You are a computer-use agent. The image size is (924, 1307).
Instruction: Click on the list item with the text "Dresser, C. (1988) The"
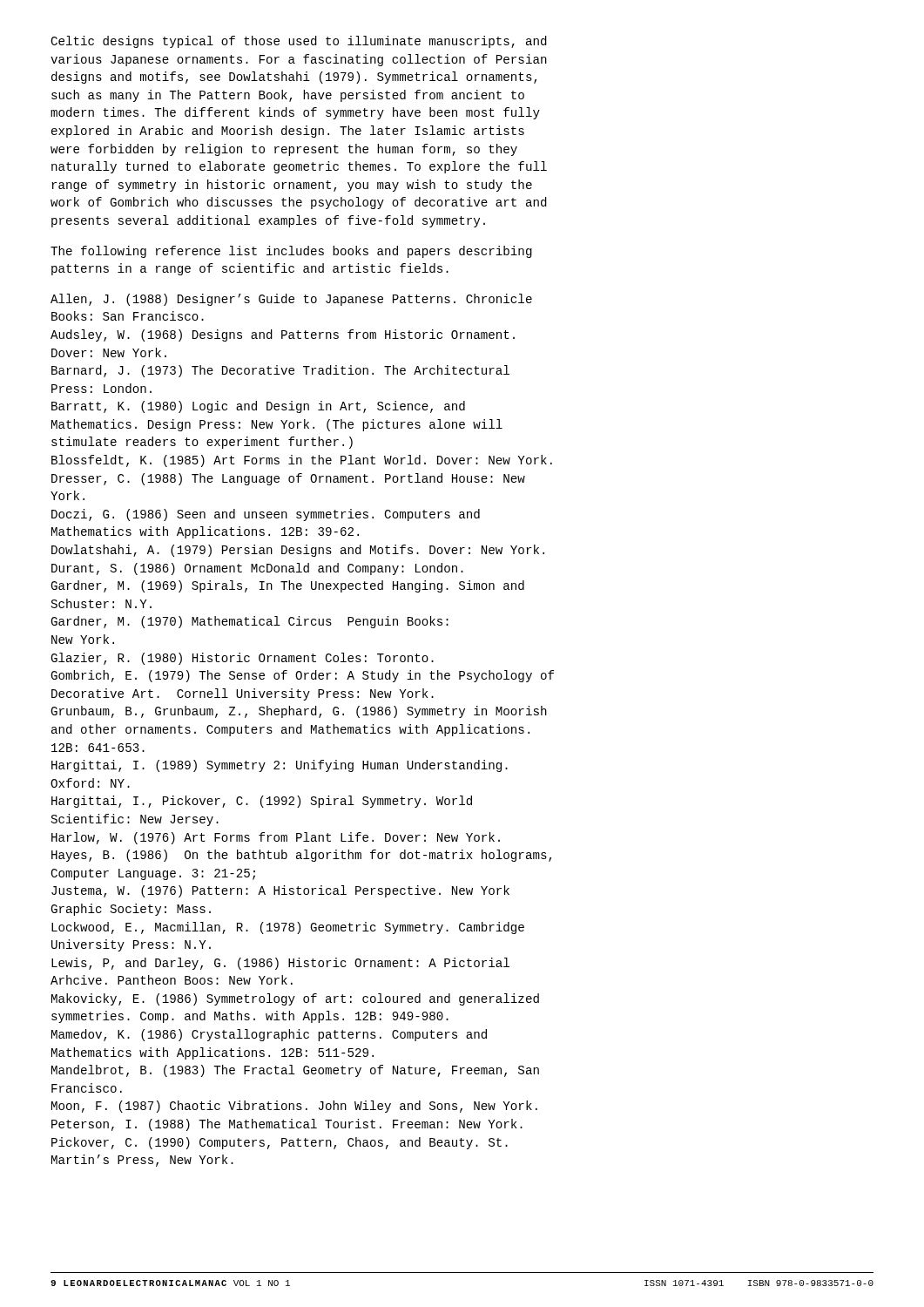[x=288, y=488]
